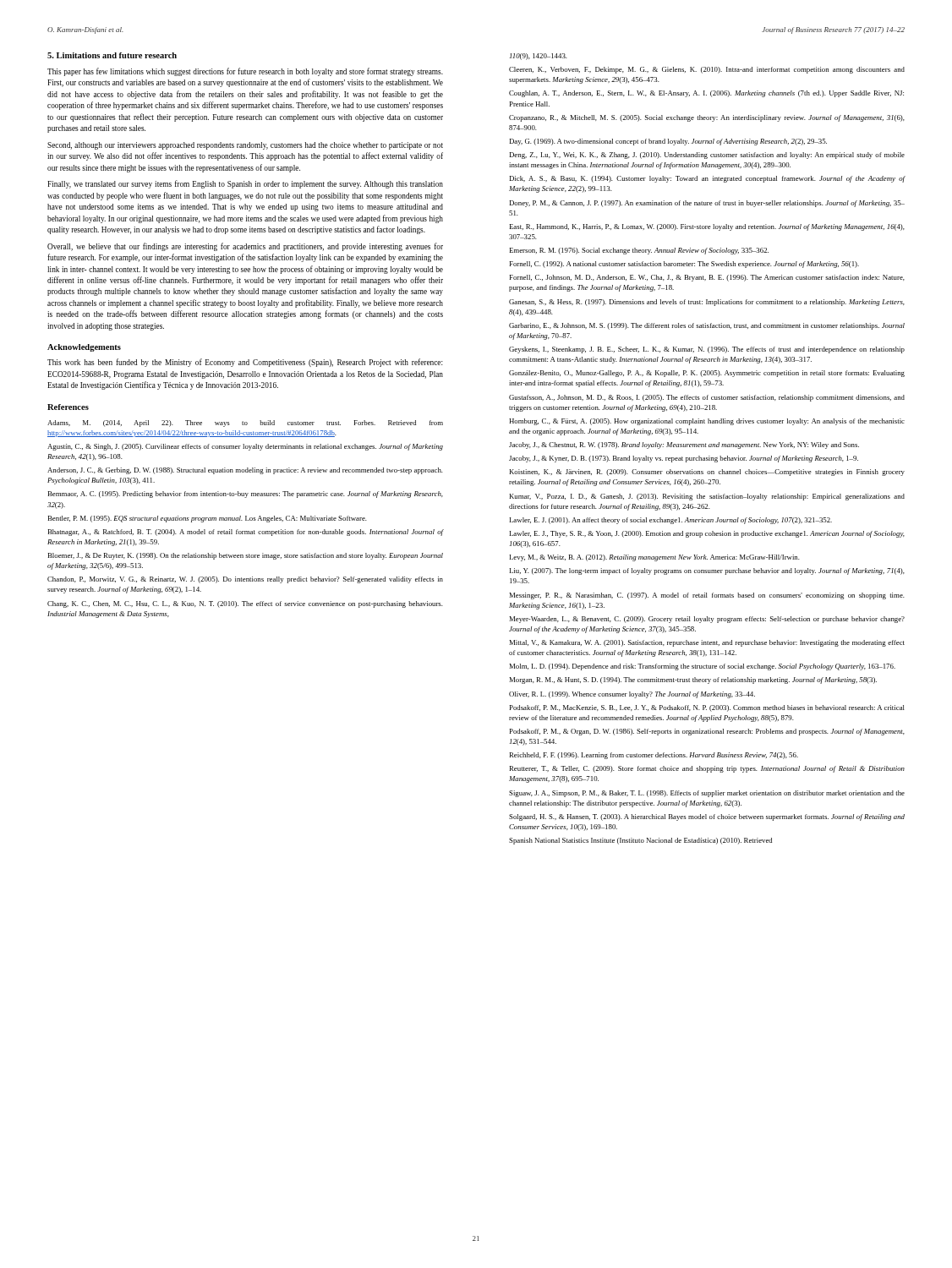The width and height of the screenshot is (952, 1268).
Task: Select the list item with the text "Jacoby, J., & Chestnut,"
Action: [684, 445]
